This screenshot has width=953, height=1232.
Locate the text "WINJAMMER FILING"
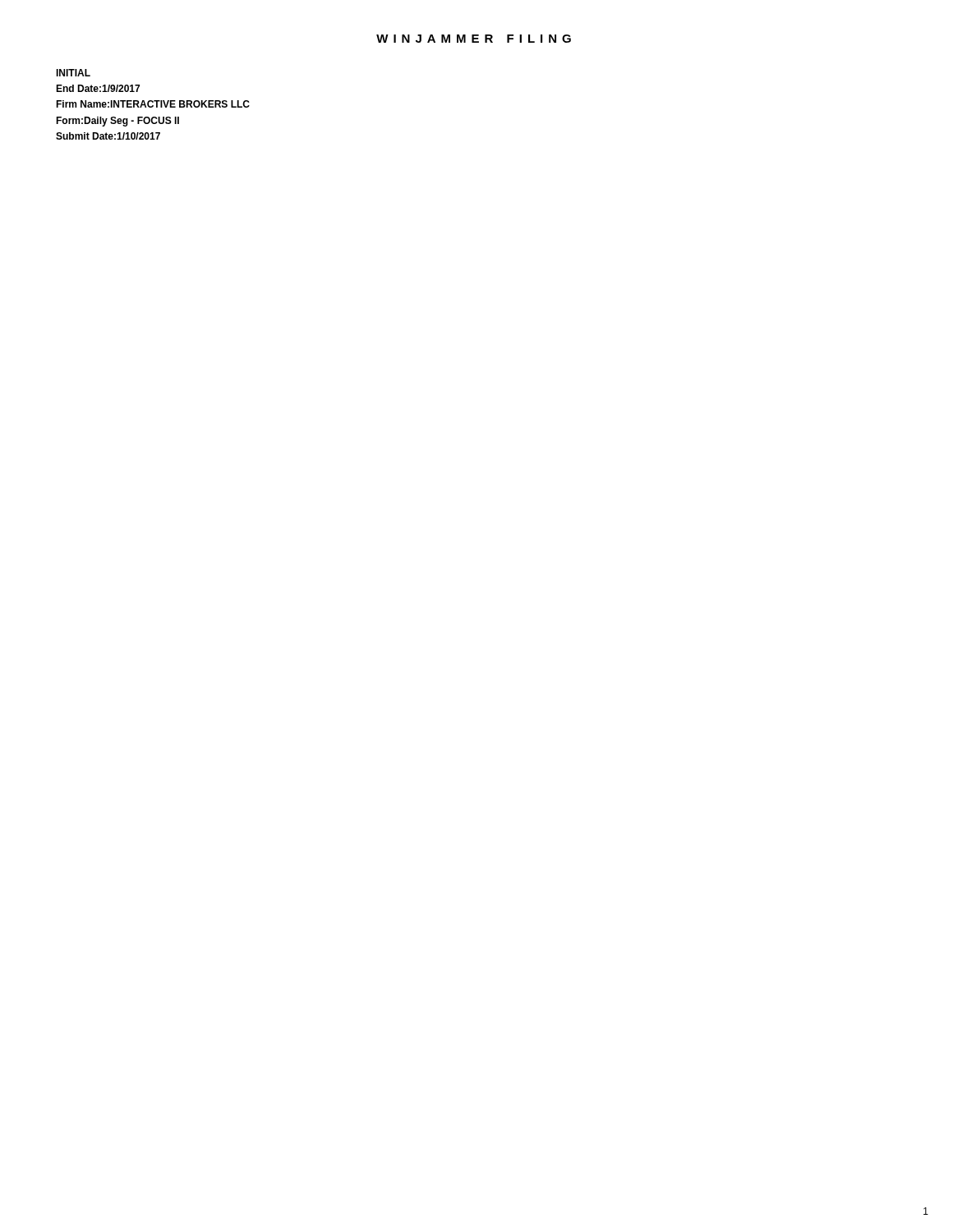click(x=476, y=38)
